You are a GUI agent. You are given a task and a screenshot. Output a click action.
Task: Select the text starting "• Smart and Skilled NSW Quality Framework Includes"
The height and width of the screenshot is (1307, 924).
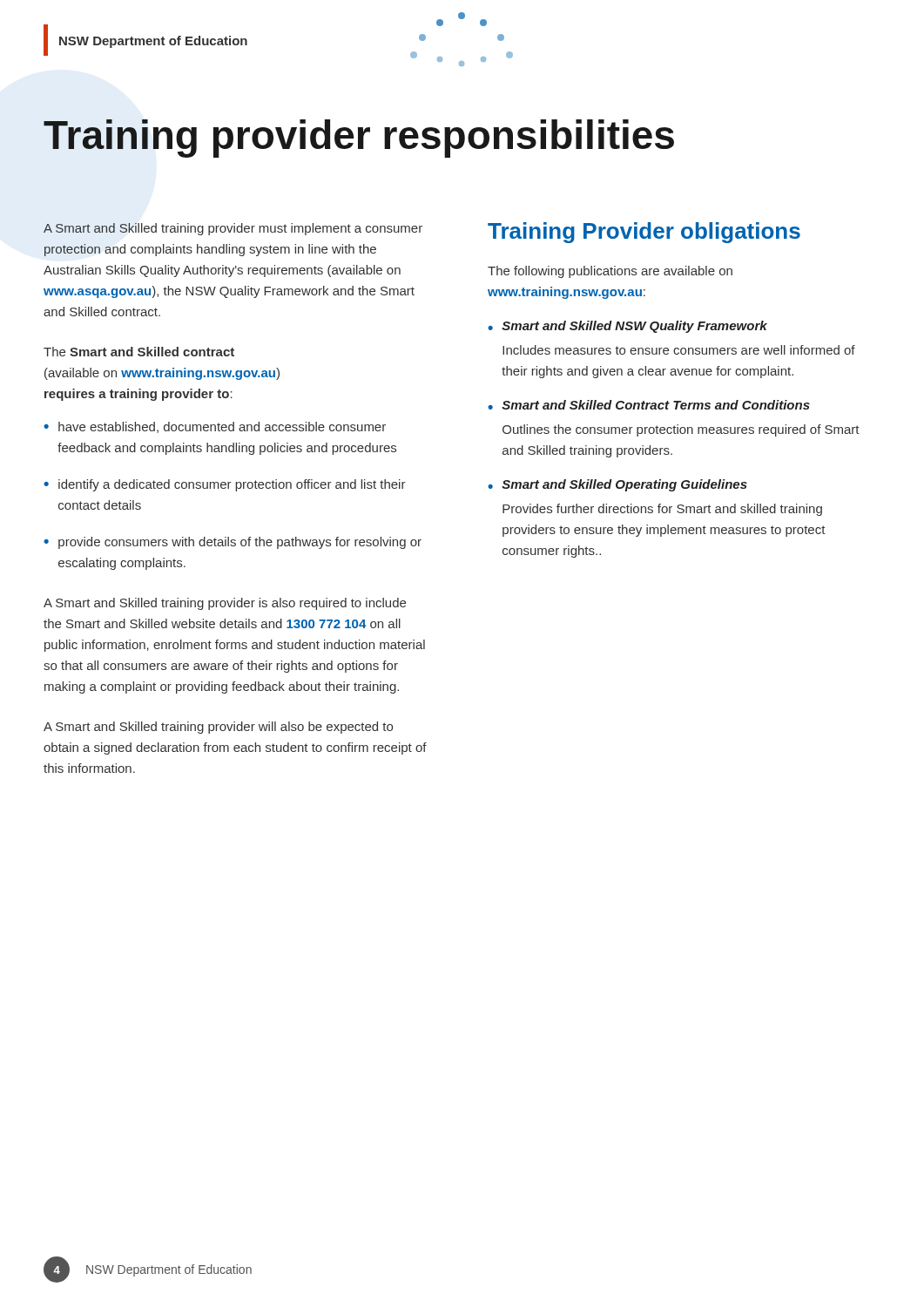(684, 350)
